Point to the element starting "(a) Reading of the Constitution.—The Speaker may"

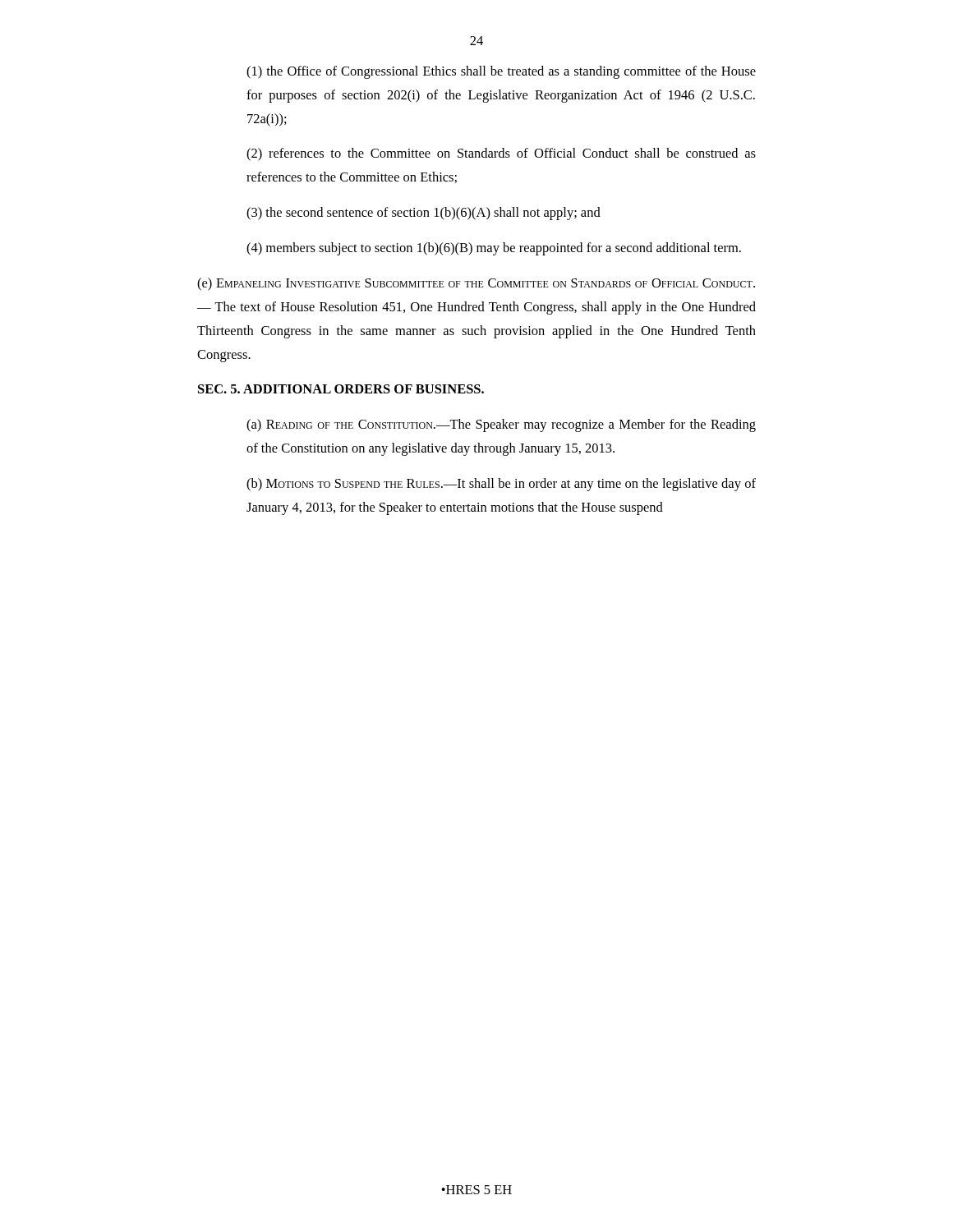[x=501, y=436]
